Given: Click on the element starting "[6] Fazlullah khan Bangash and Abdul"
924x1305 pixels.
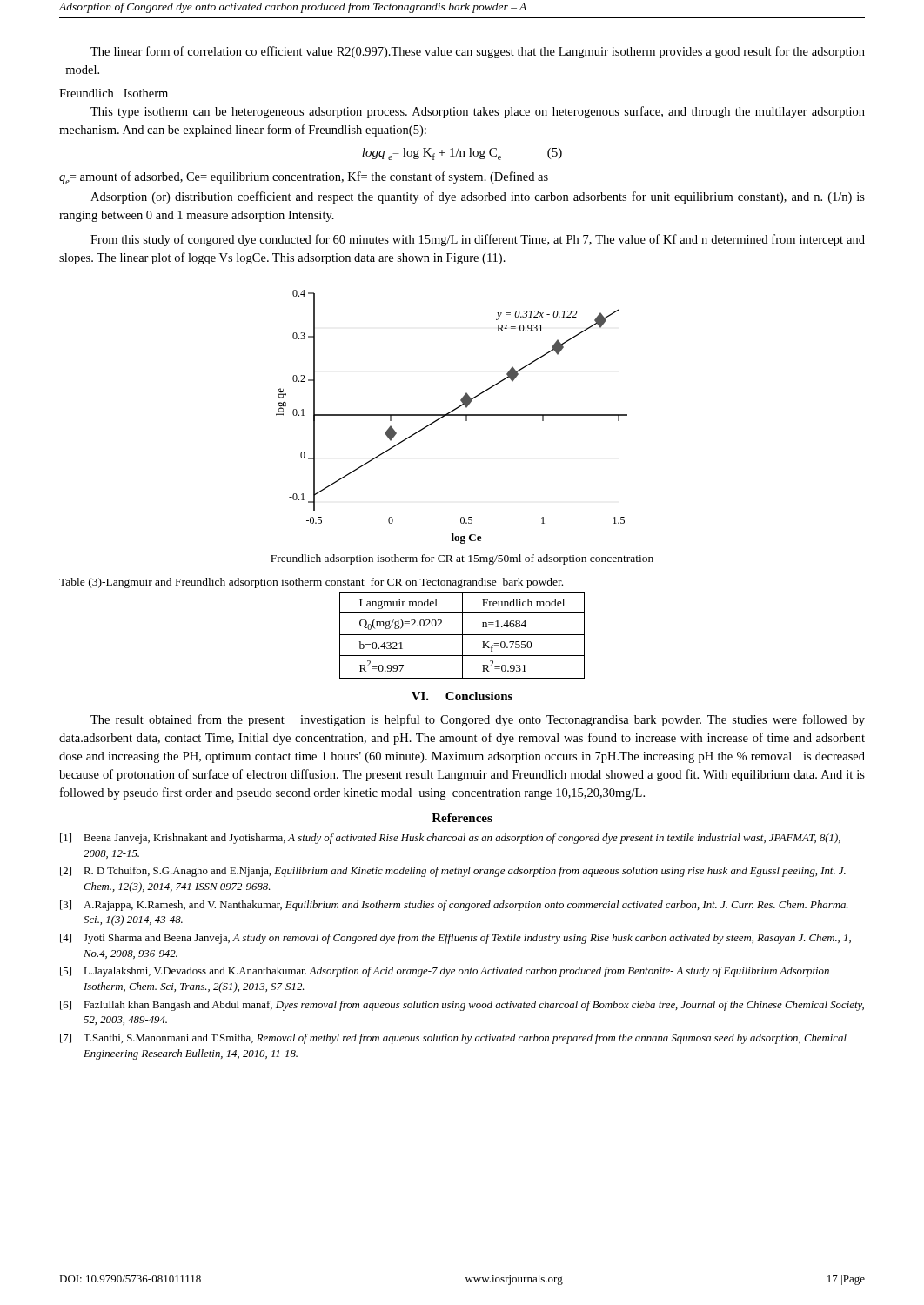Looking at the screenshot, I should point(462,1013).
